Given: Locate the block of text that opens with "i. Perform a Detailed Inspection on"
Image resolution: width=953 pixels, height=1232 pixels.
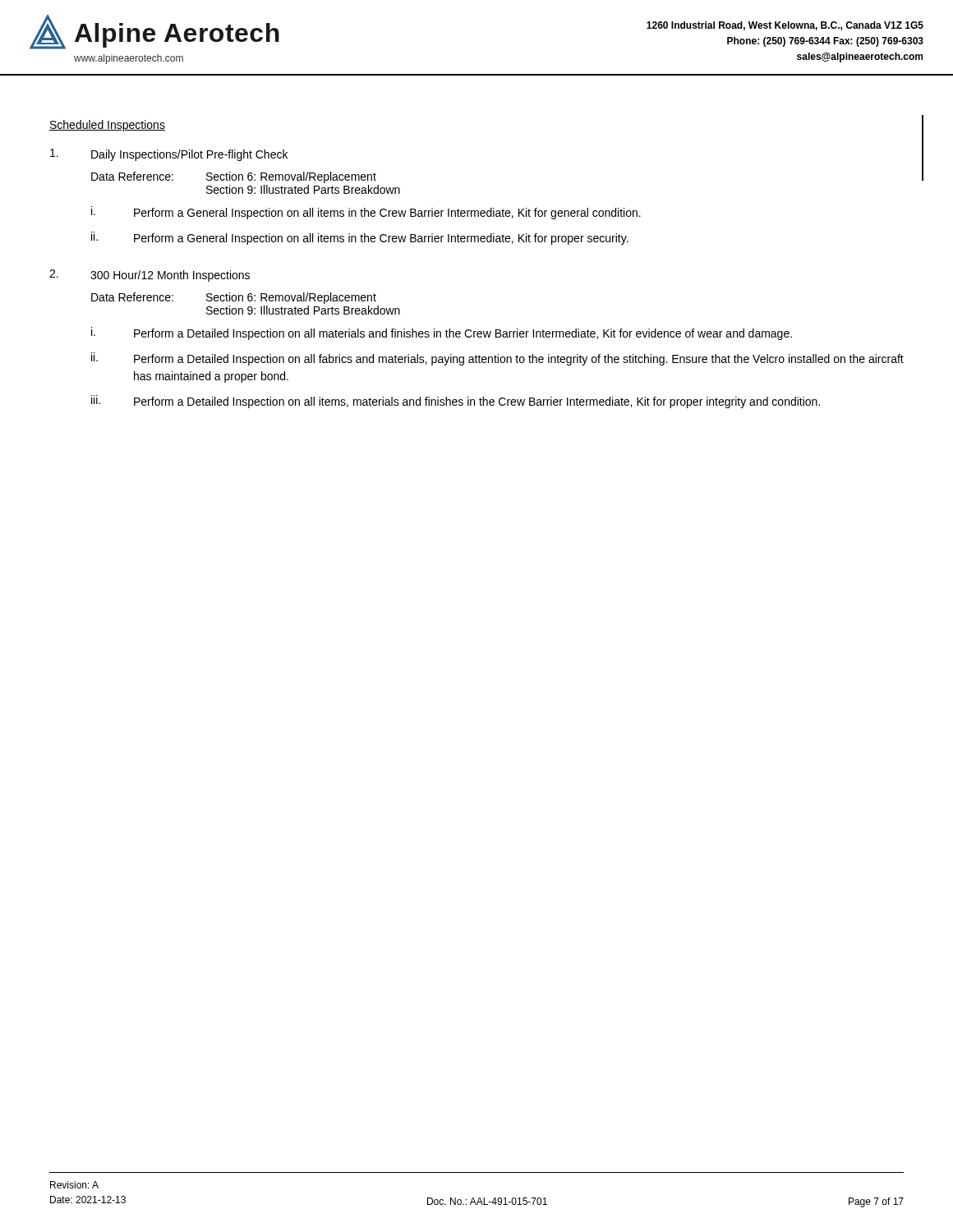Looking at the screenshot, I should click(x=497, y=334).
